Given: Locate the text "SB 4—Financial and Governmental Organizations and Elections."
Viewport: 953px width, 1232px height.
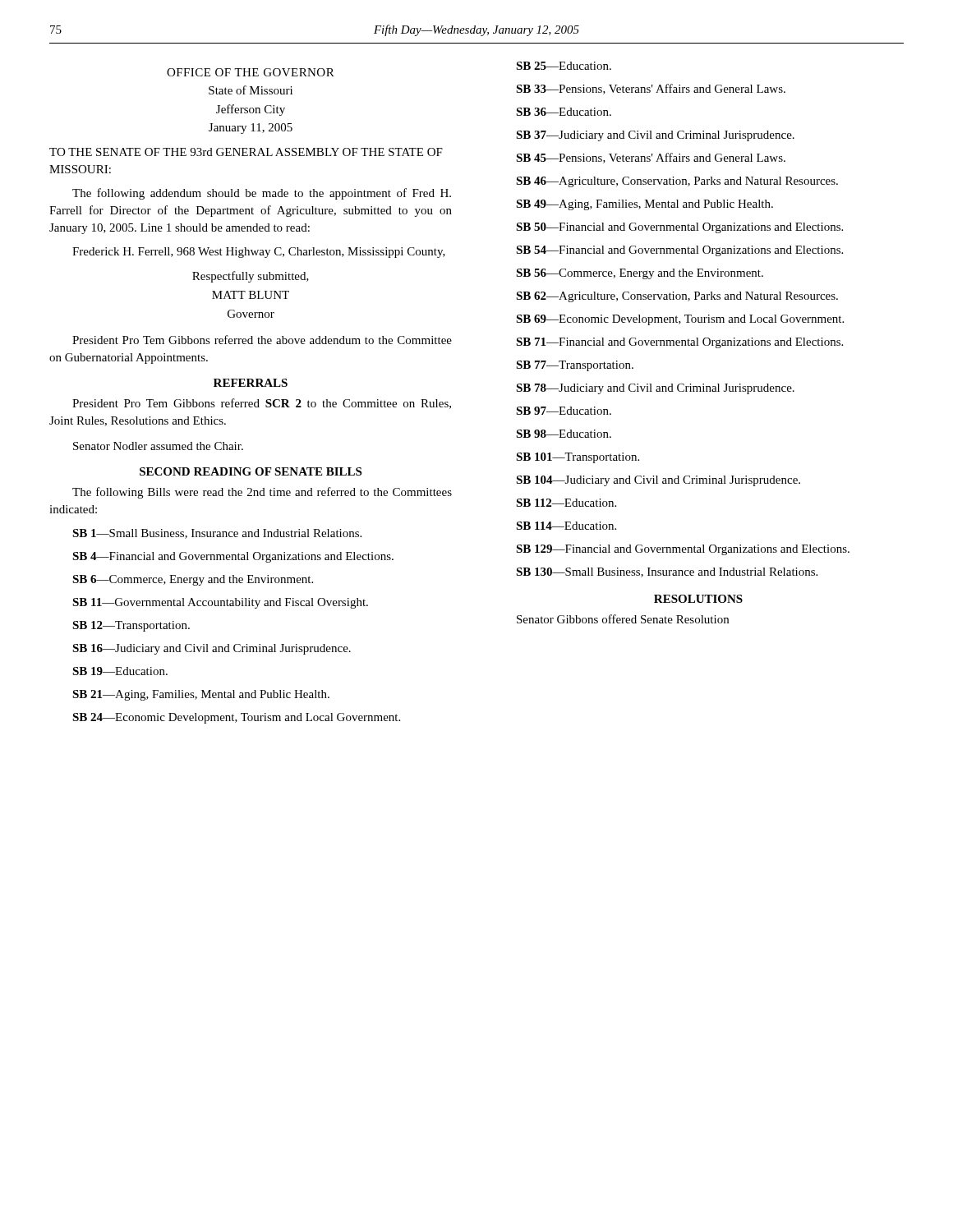Looking at the screenshot, I should tap(233, 556).
